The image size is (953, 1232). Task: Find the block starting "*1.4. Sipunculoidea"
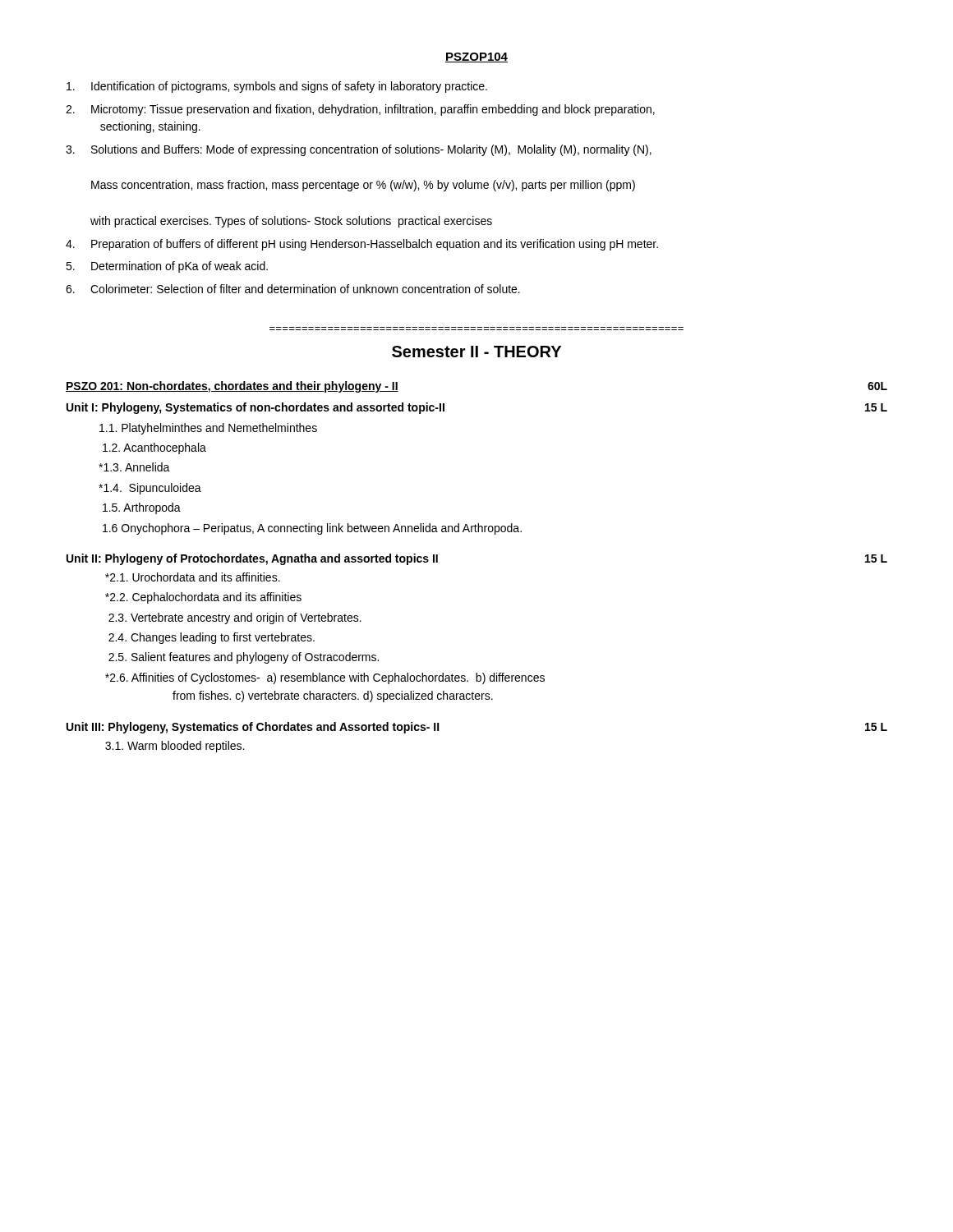pyautogui.click(x=150, y=488)
